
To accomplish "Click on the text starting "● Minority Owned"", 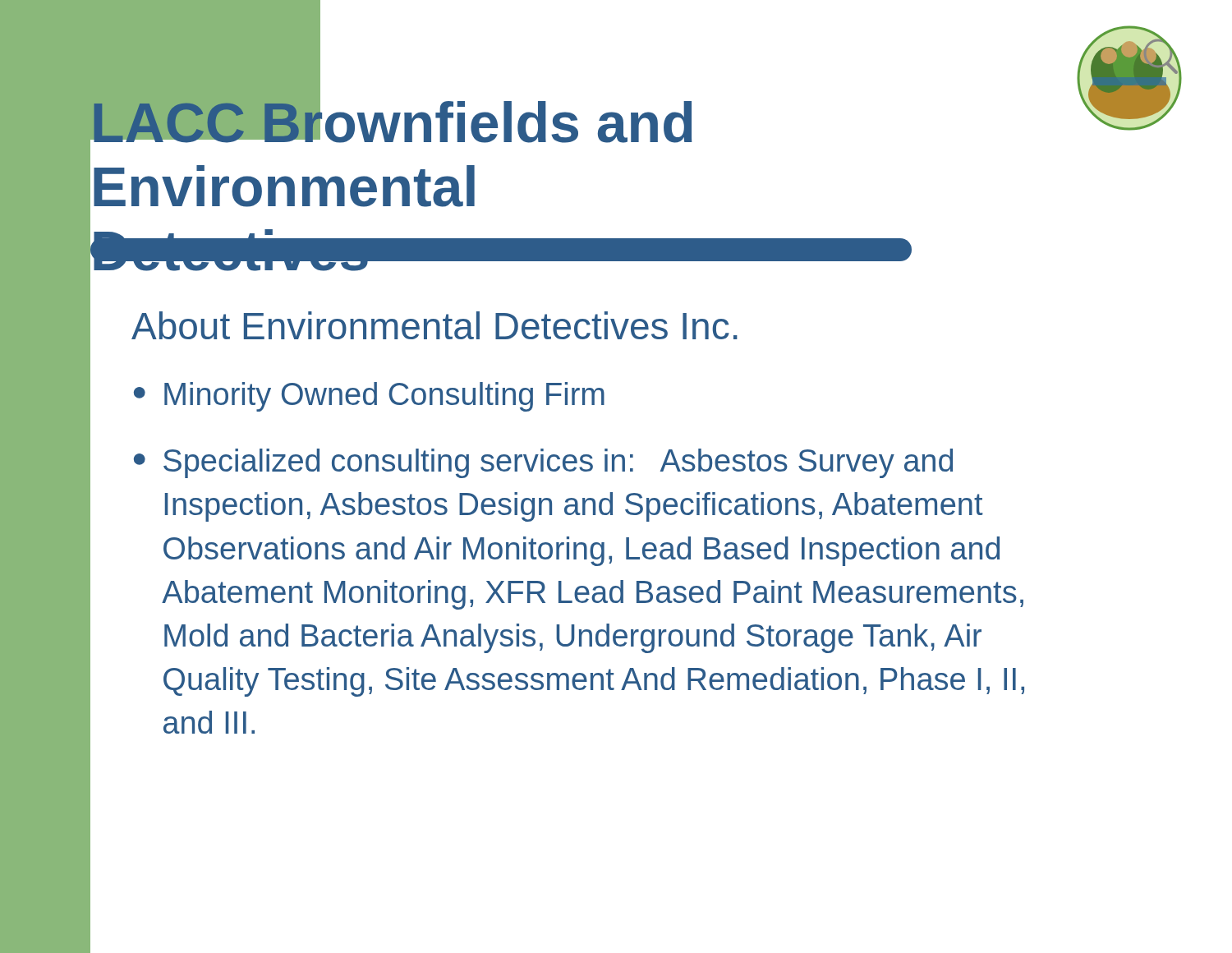I will 369,395.
